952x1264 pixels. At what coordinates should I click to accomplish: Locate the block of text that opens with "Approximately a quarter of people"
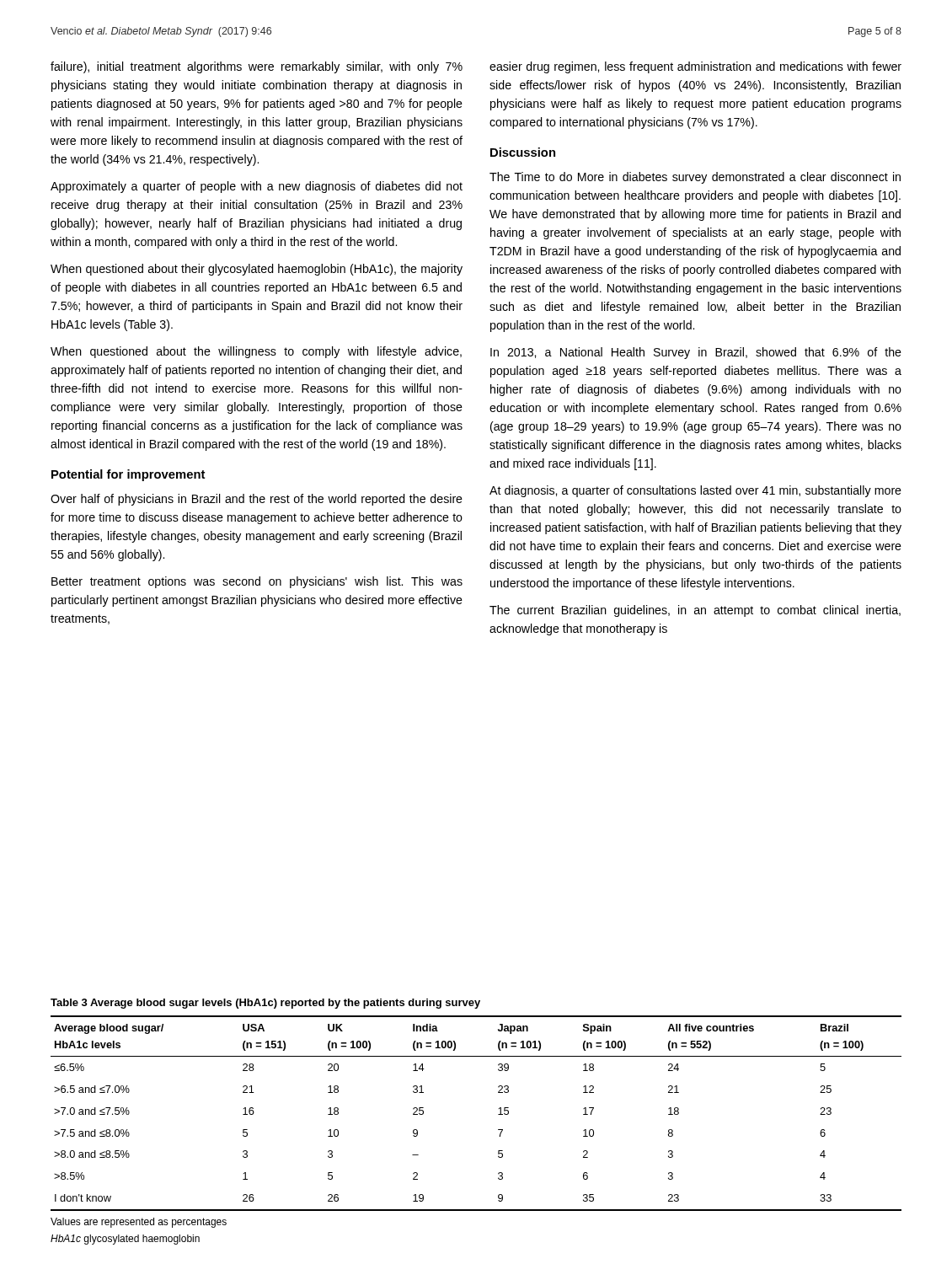[x=257, y=214]
